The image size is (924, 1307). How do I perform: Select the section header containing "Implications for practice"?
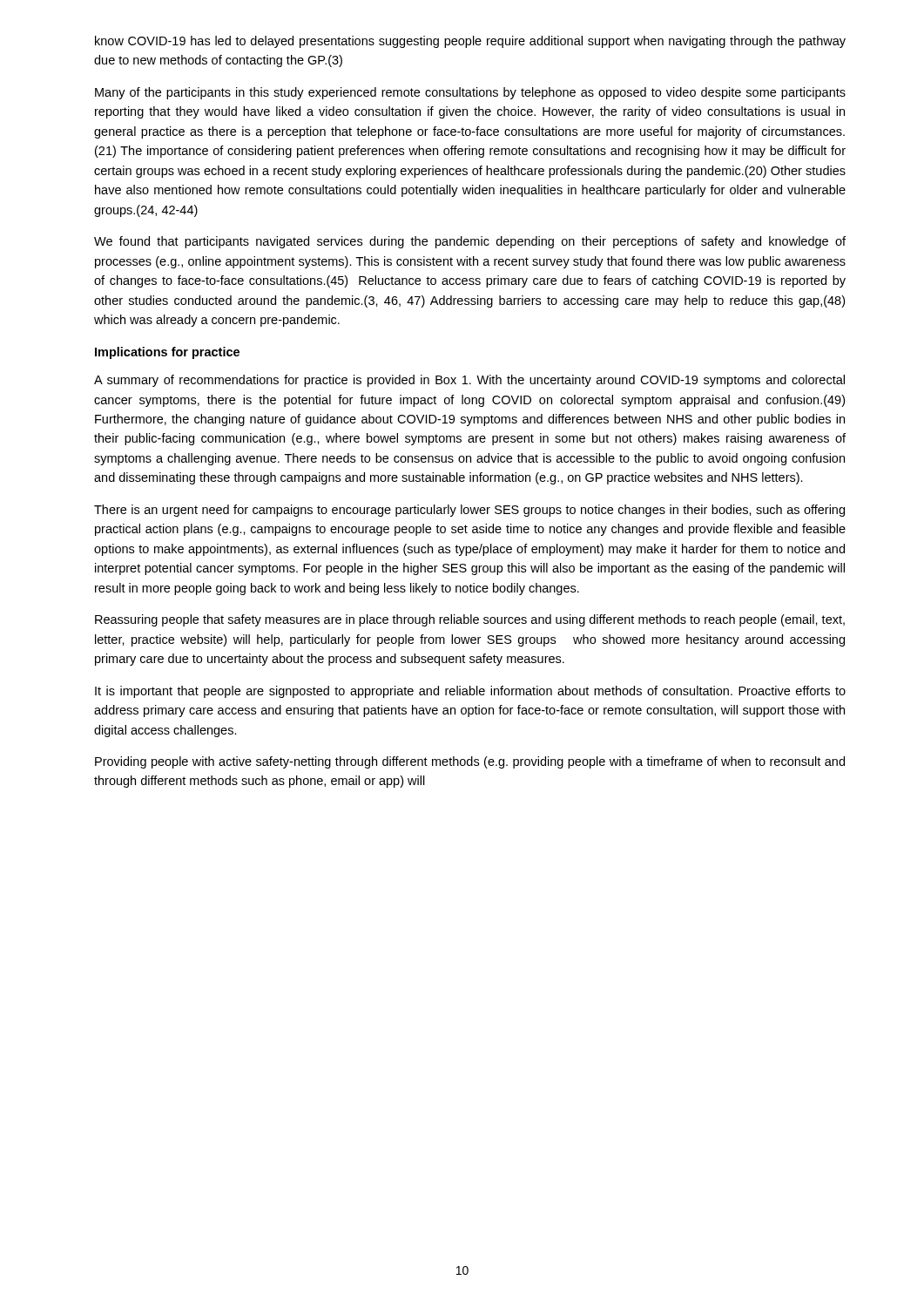[x=167, y=352]
